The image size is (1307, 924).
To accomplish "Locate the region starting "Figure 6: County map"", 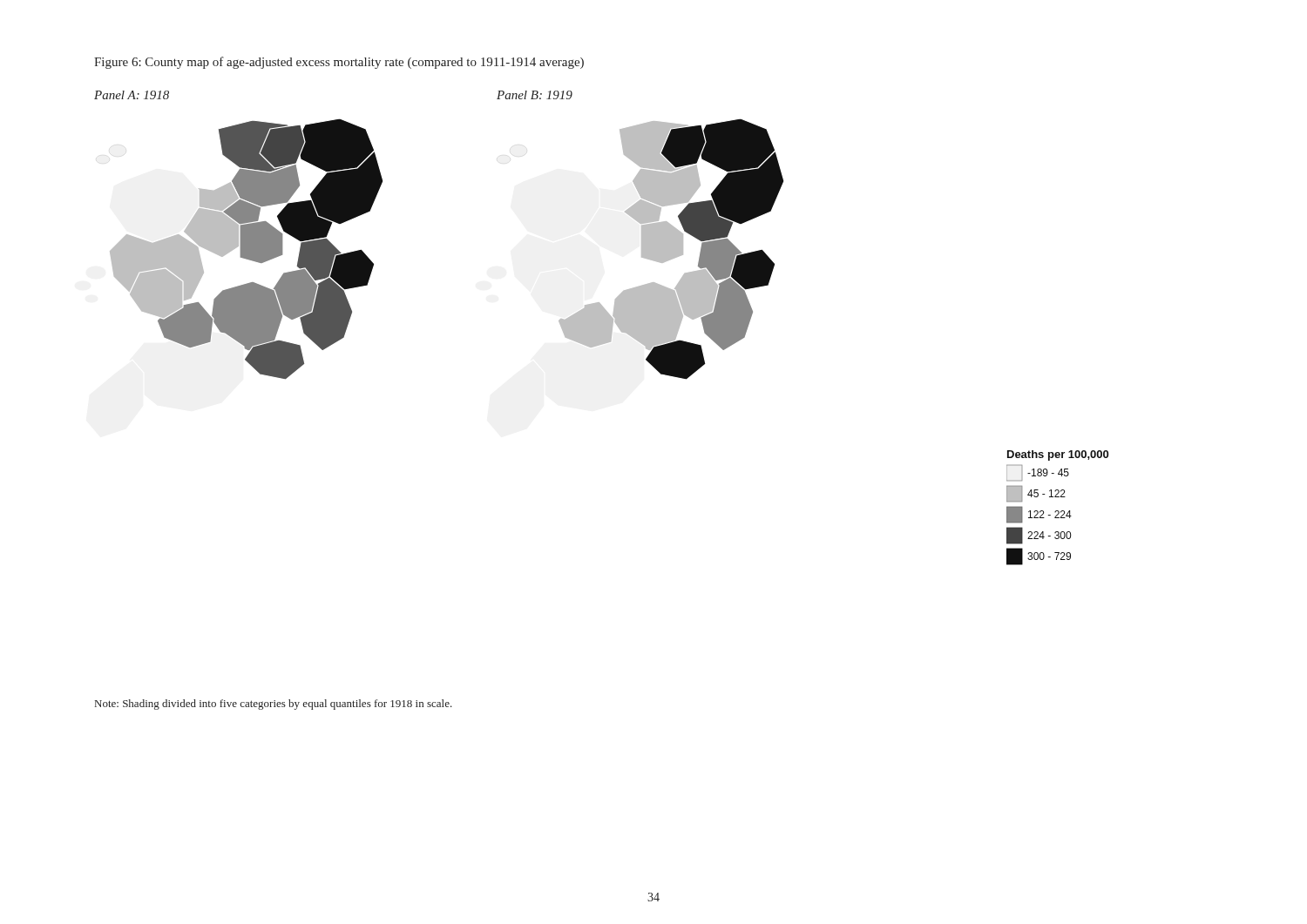I will 339,62.
